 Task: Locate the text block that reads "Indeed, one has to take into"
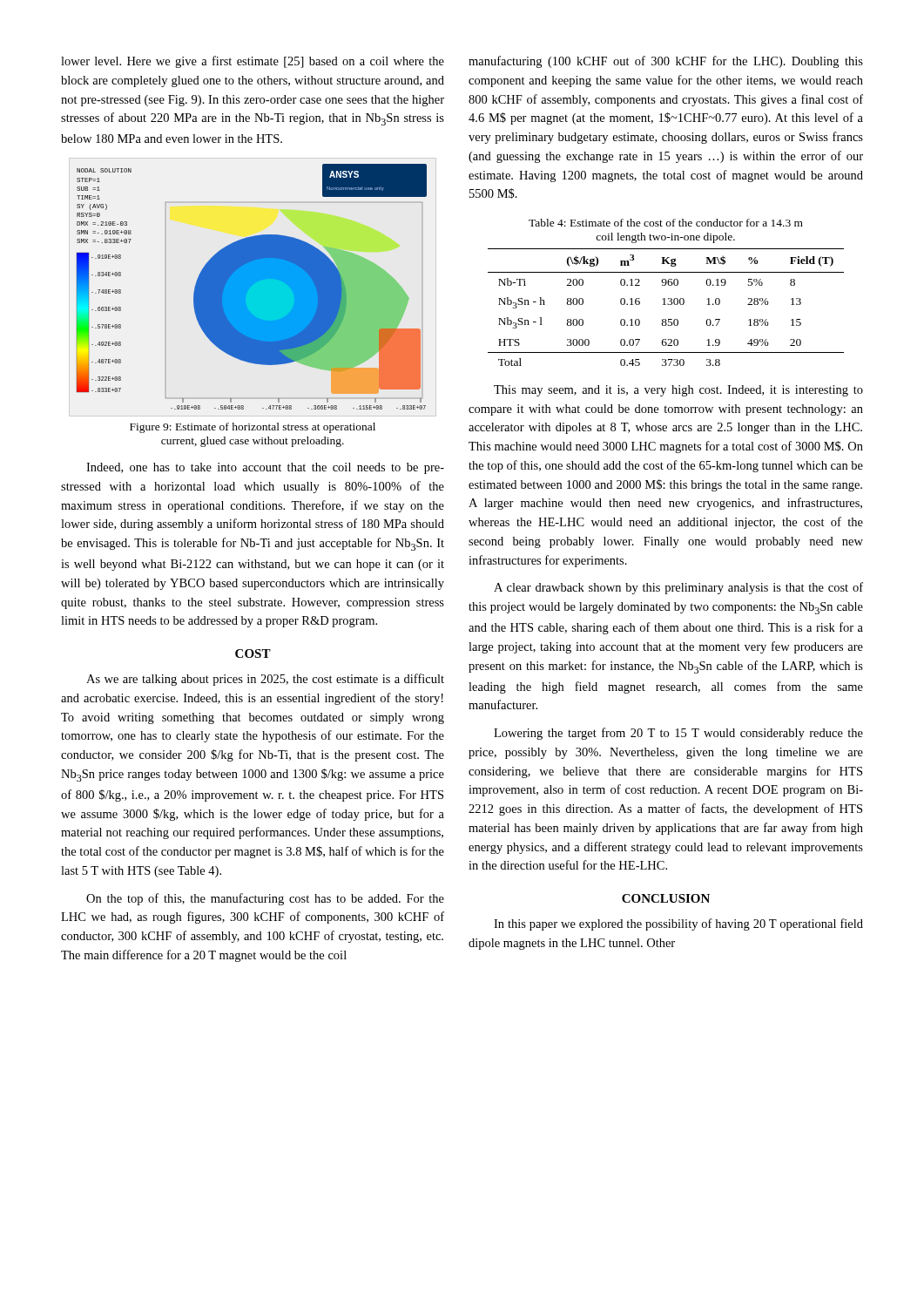point(253,545)
